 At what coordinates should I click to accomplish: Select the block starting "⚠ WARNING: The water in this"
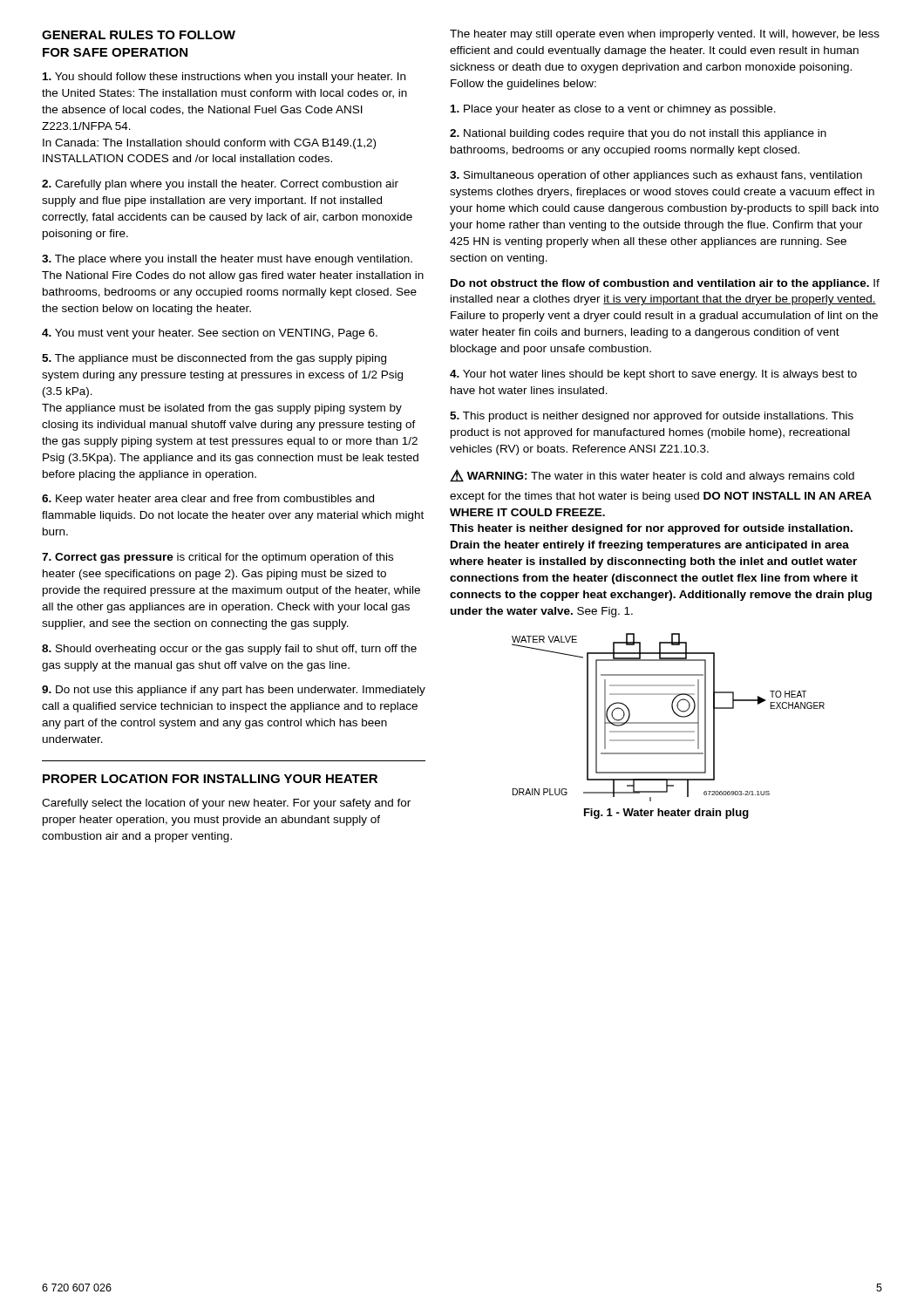point(661,543)
